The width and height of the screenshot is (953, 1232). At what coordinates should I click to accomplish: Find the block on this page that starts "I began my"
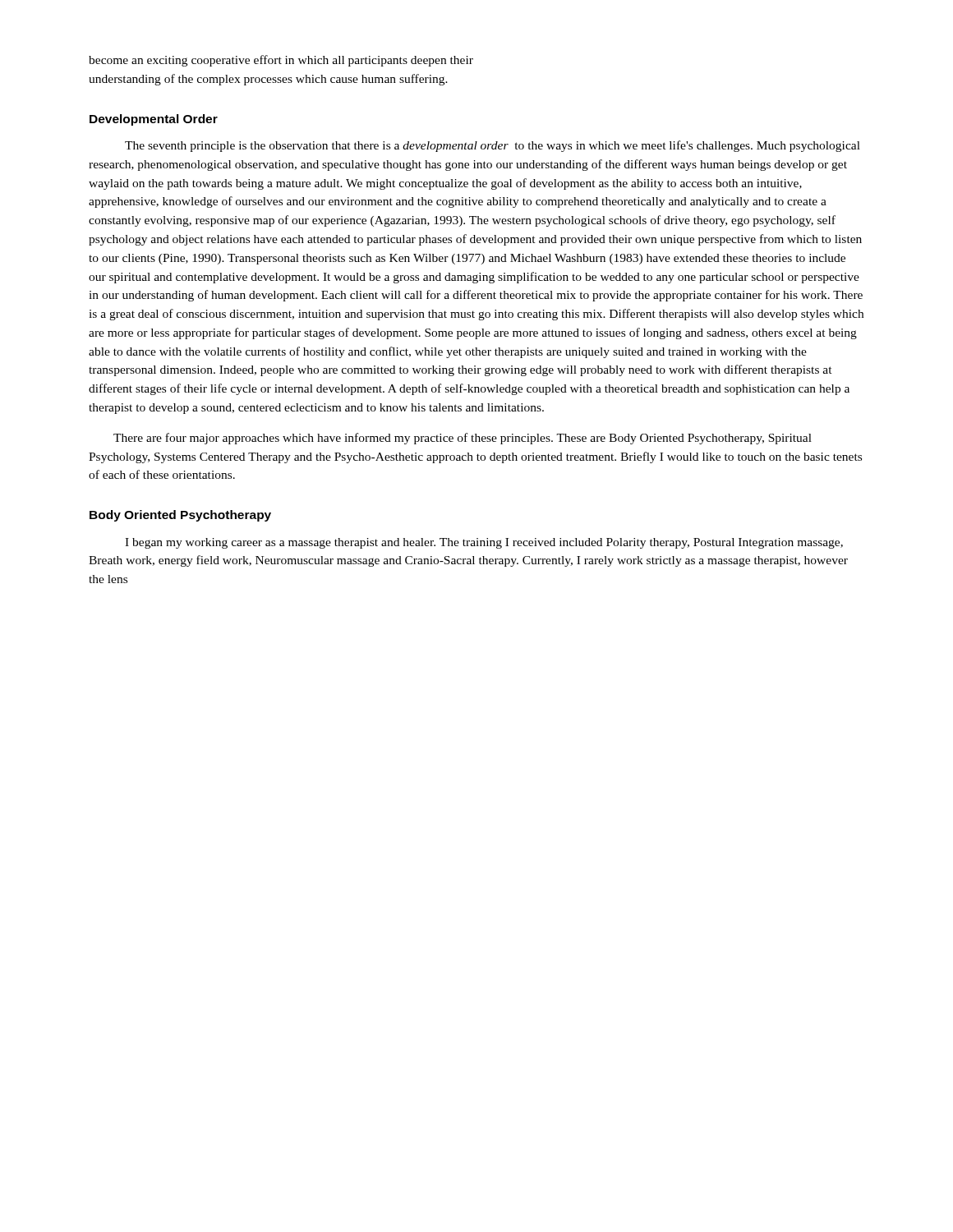pos(468,560)
